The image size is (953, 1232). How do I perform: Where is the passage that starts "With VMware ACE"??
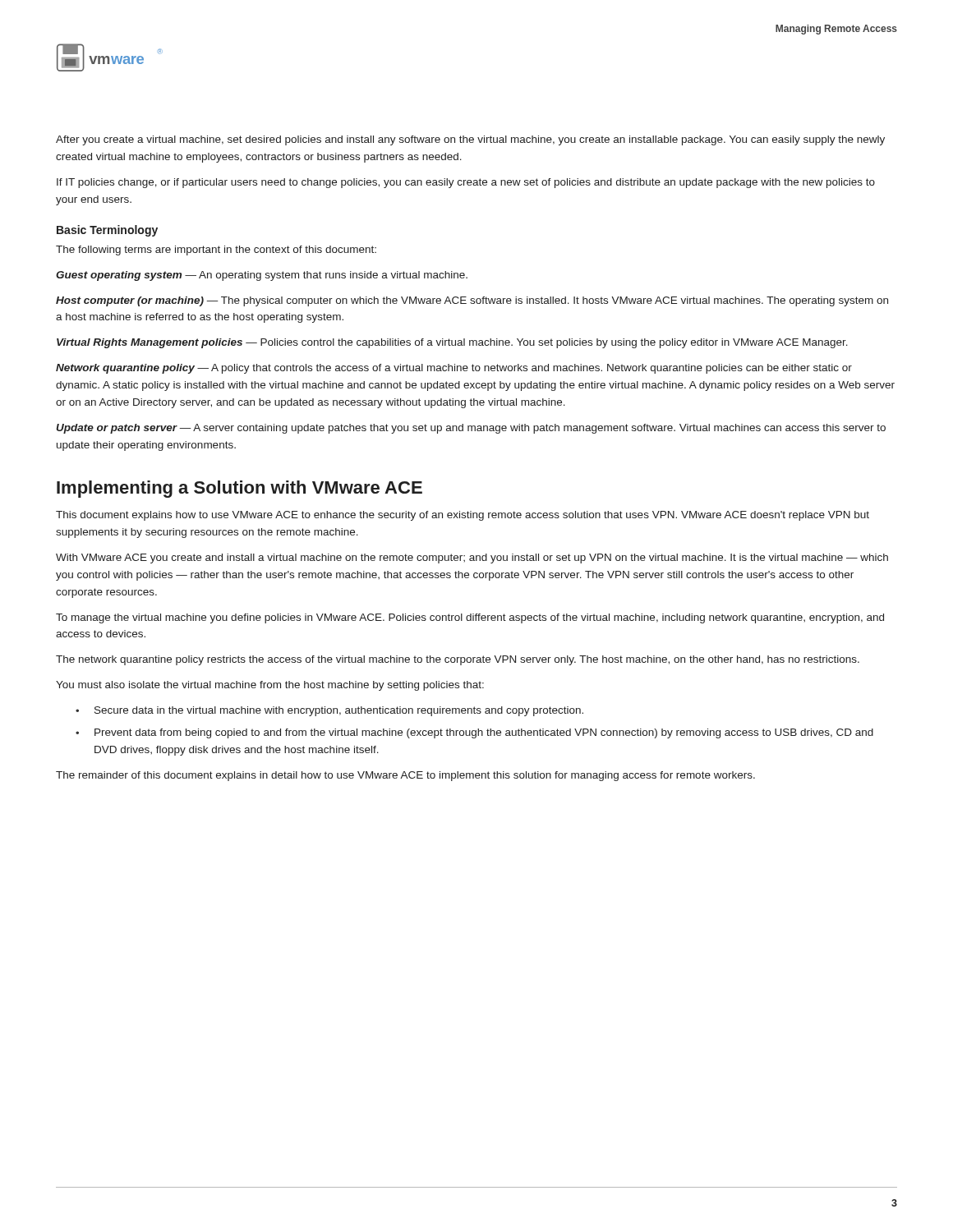[x=472, y=574]
